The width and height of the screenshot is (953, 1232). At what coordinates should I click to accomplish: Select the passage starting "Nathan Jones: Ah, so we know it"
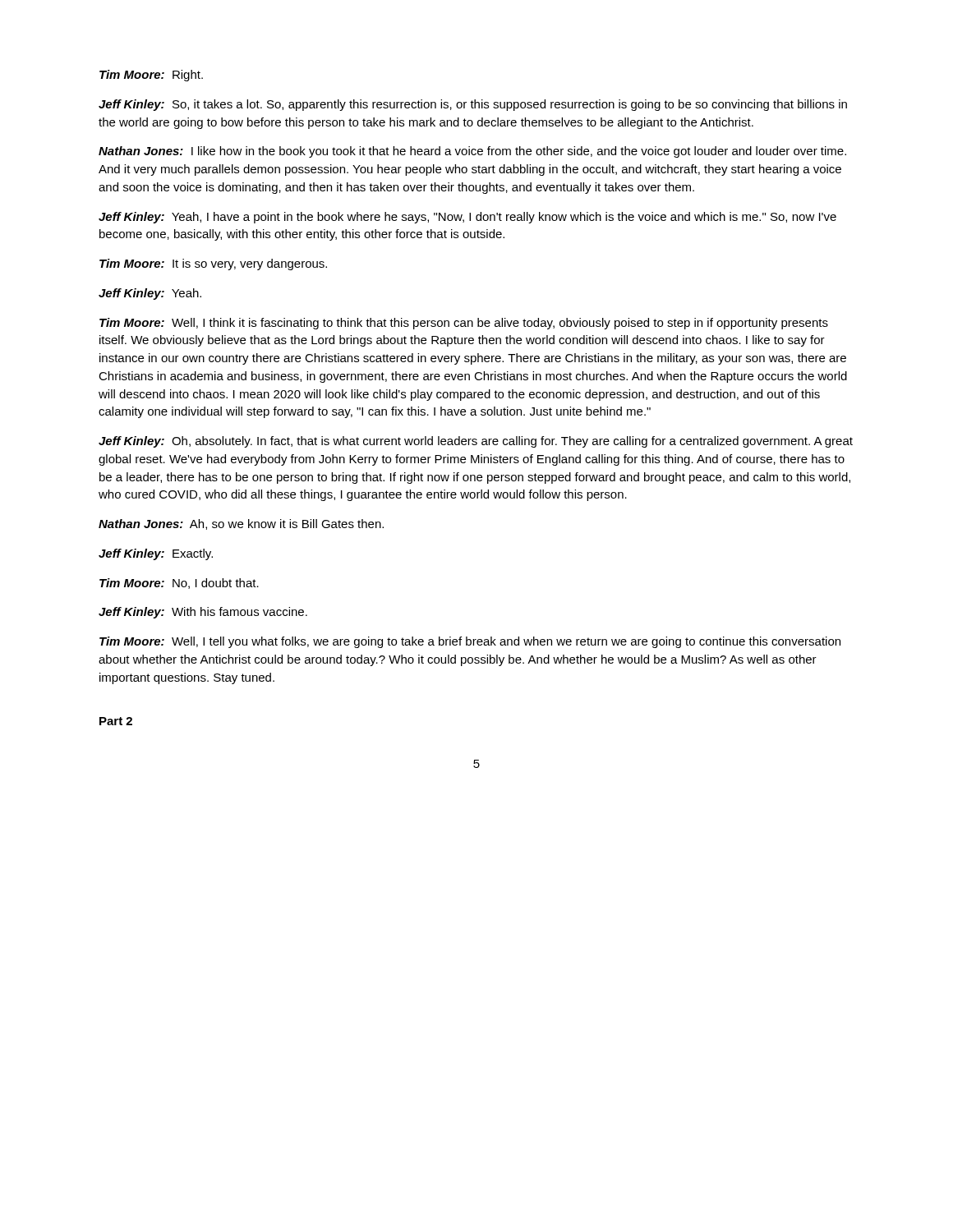(242, 524)
